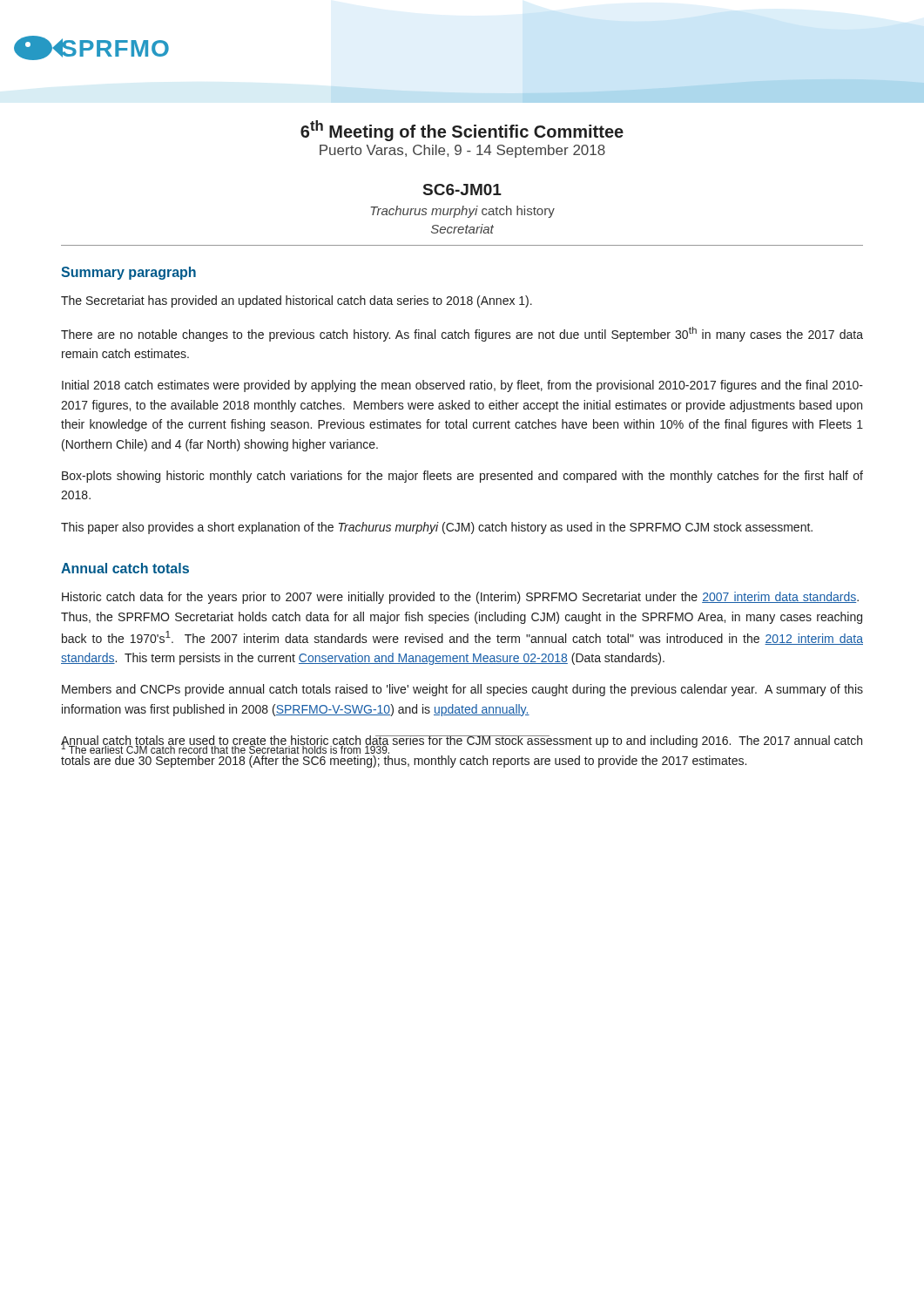Point to the text starting "Historic catch data for the years"
This screenshot has width=924, height=1307.
462,627
